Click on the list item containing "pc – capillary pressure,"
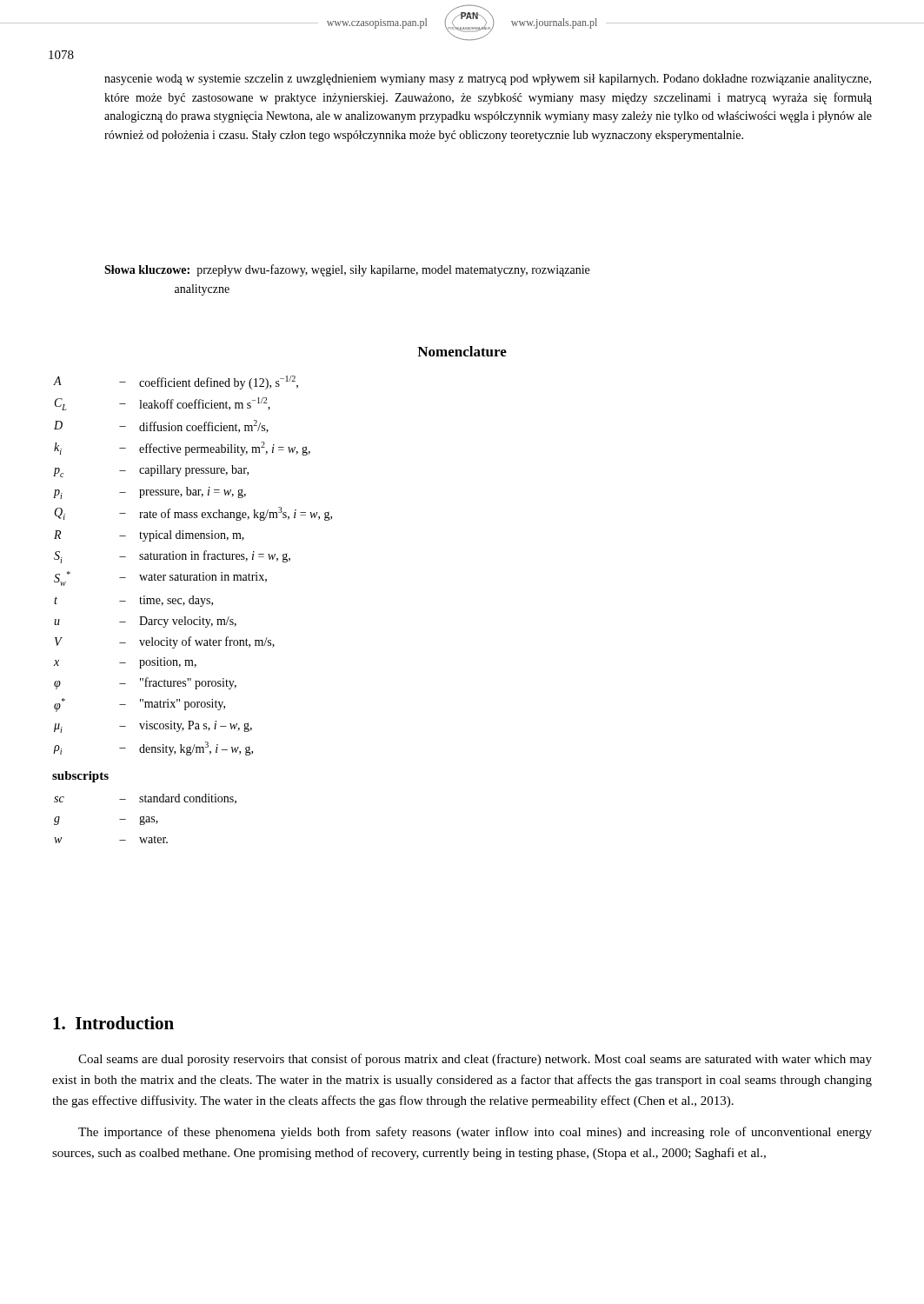This screenshot has height=1304, width=924. 151,471
